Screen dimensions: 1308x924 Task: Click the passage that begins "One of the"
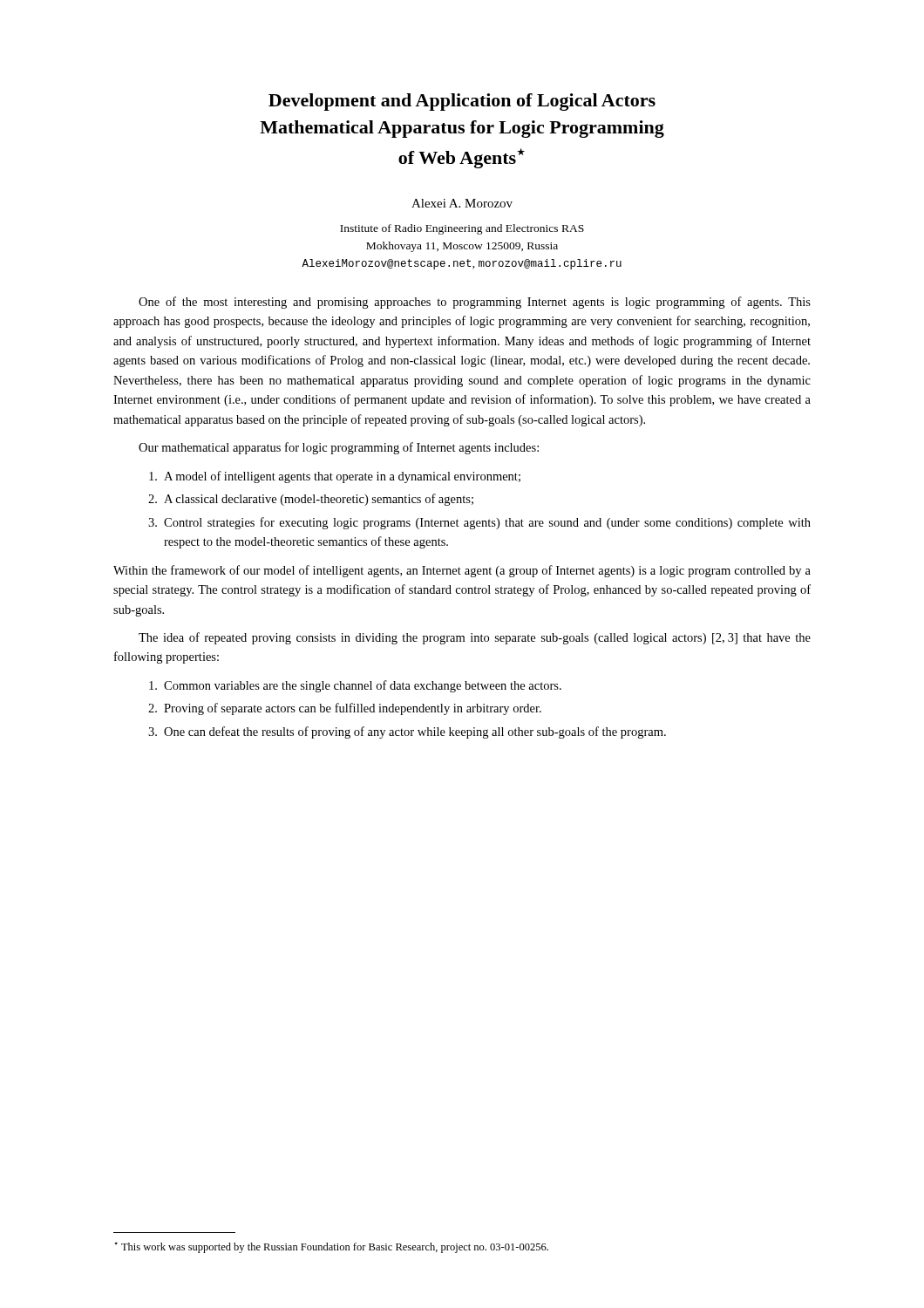pyautogui.click(x=462, y=360)
